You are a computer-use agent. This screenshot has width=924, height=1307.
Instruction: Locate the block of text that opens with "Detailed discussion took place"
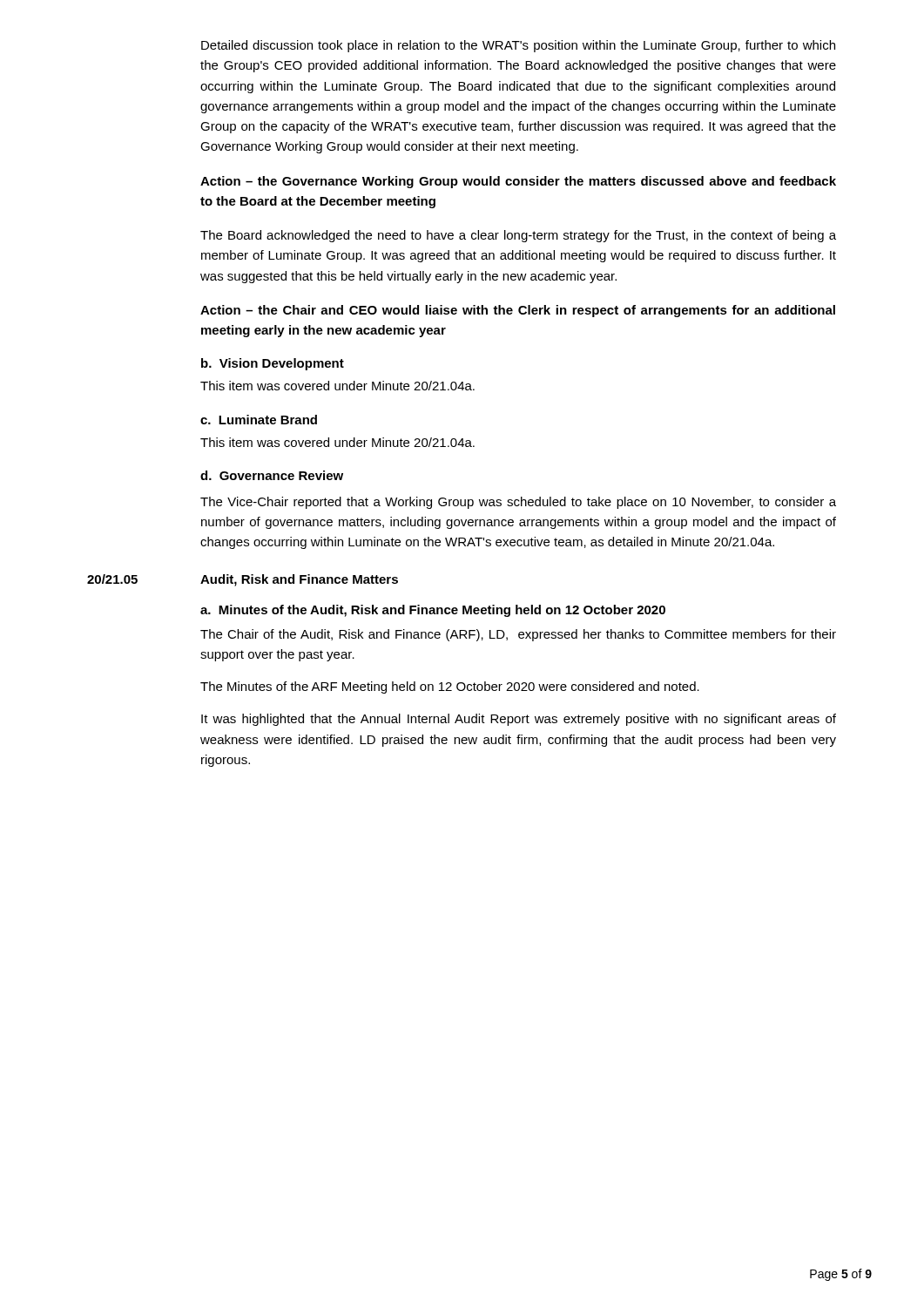click(518, 96)
